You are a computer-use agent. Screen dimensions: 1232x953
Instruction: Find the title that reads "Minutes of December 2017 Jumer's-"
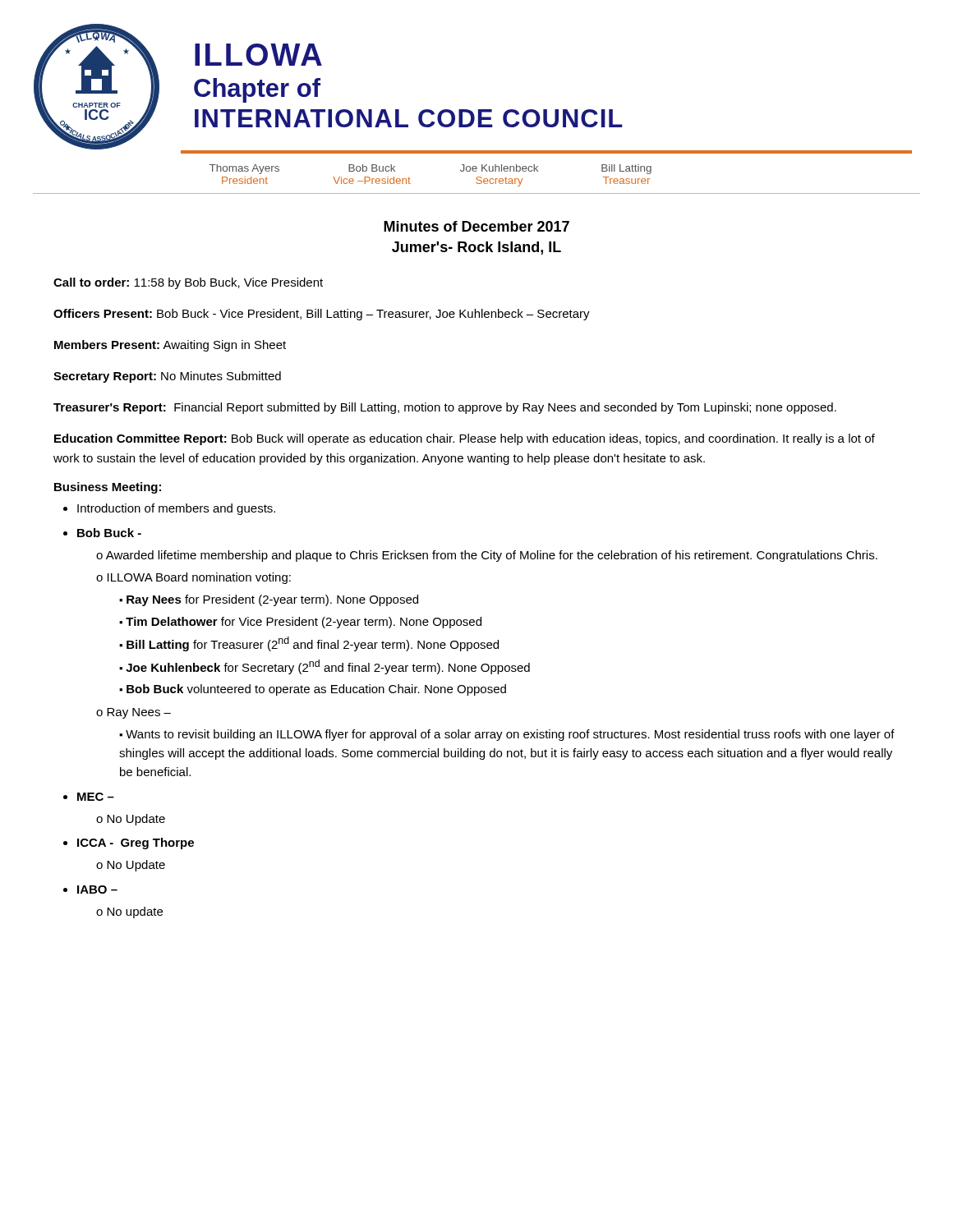point(476,237)
